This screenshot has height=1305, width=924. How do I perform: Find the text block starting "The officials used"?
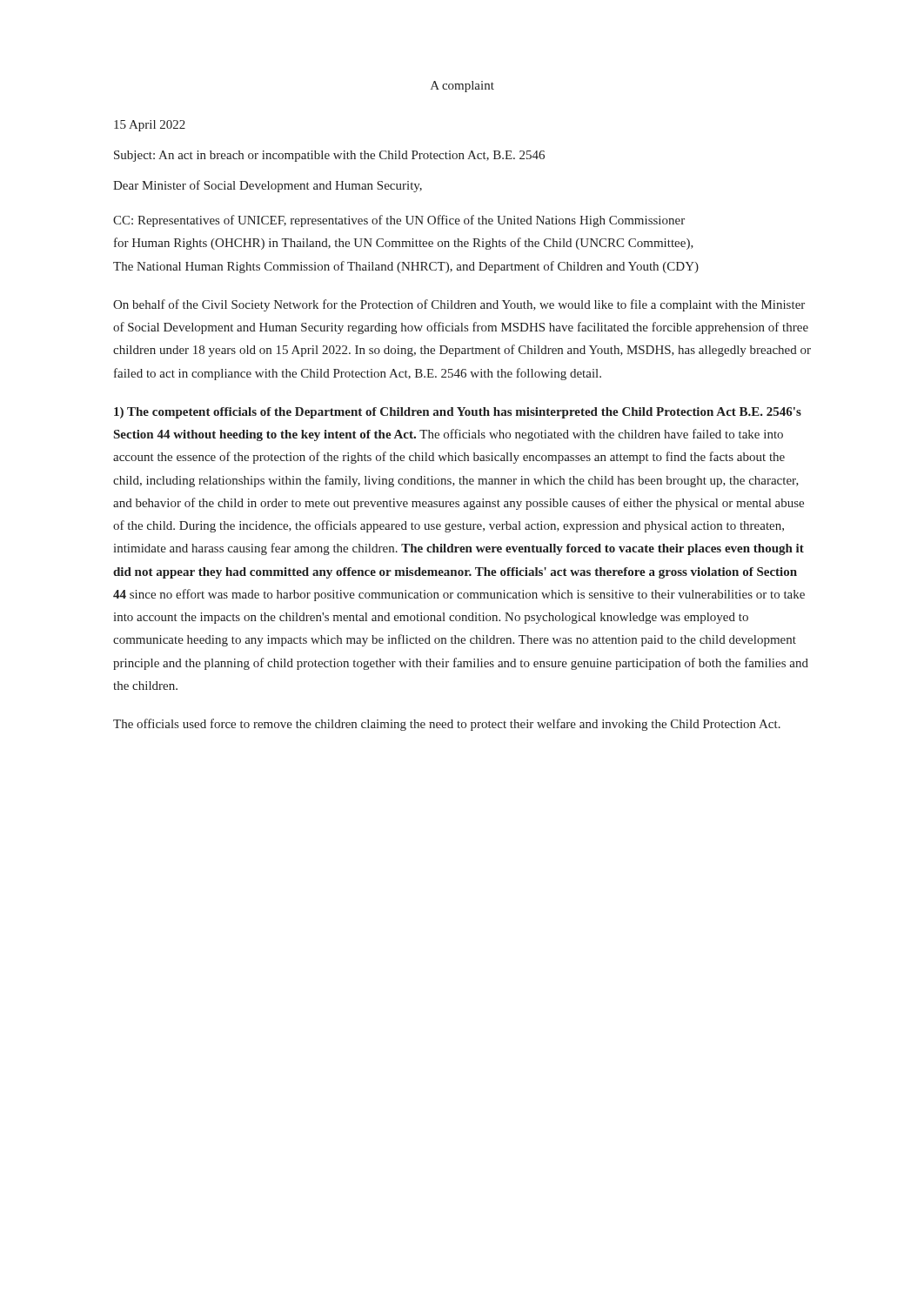(x=447, y=724)
